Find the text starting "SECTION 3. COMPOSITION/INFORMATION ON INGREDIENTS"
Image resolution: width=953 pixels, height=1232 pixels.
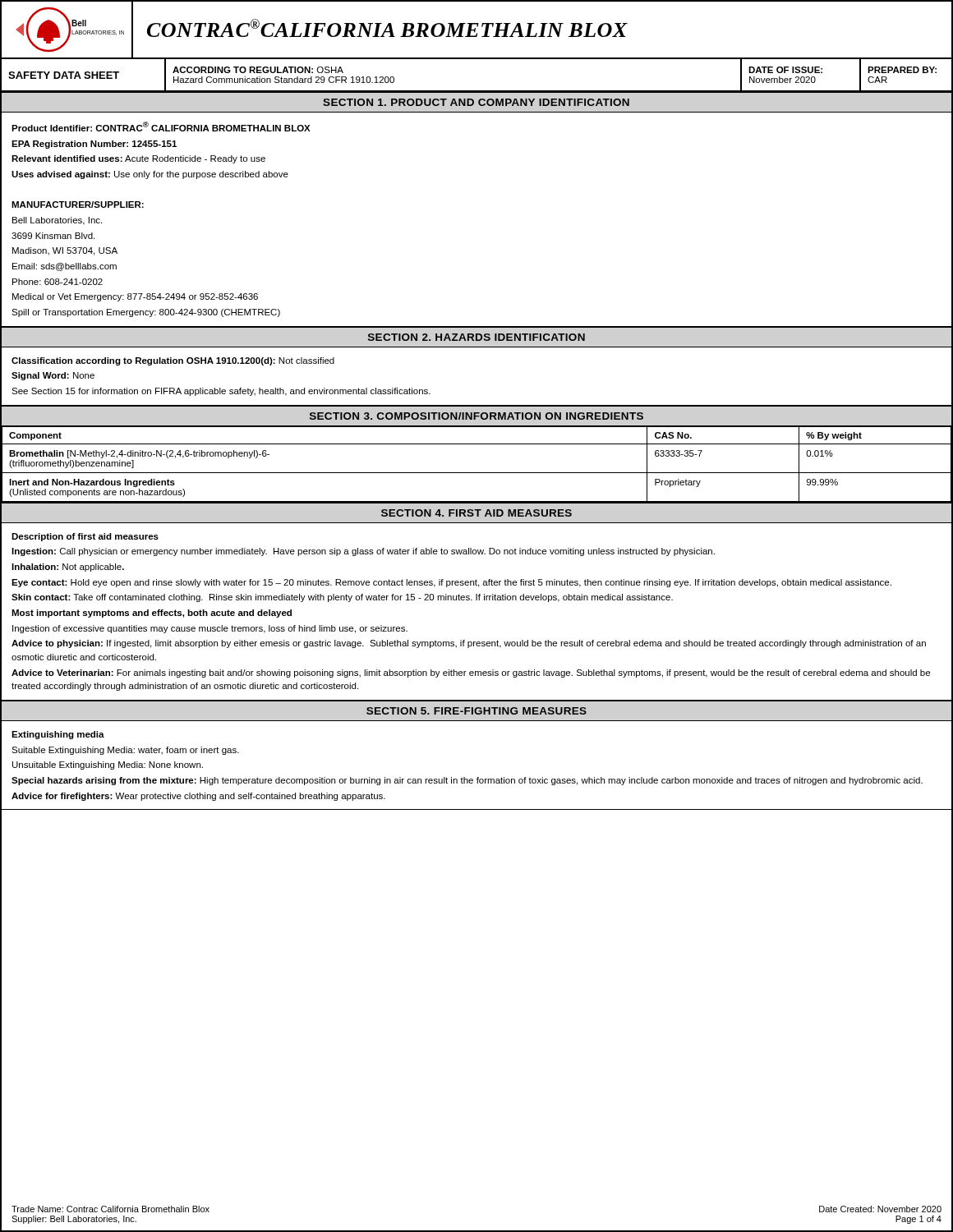(x=476, y=416)
